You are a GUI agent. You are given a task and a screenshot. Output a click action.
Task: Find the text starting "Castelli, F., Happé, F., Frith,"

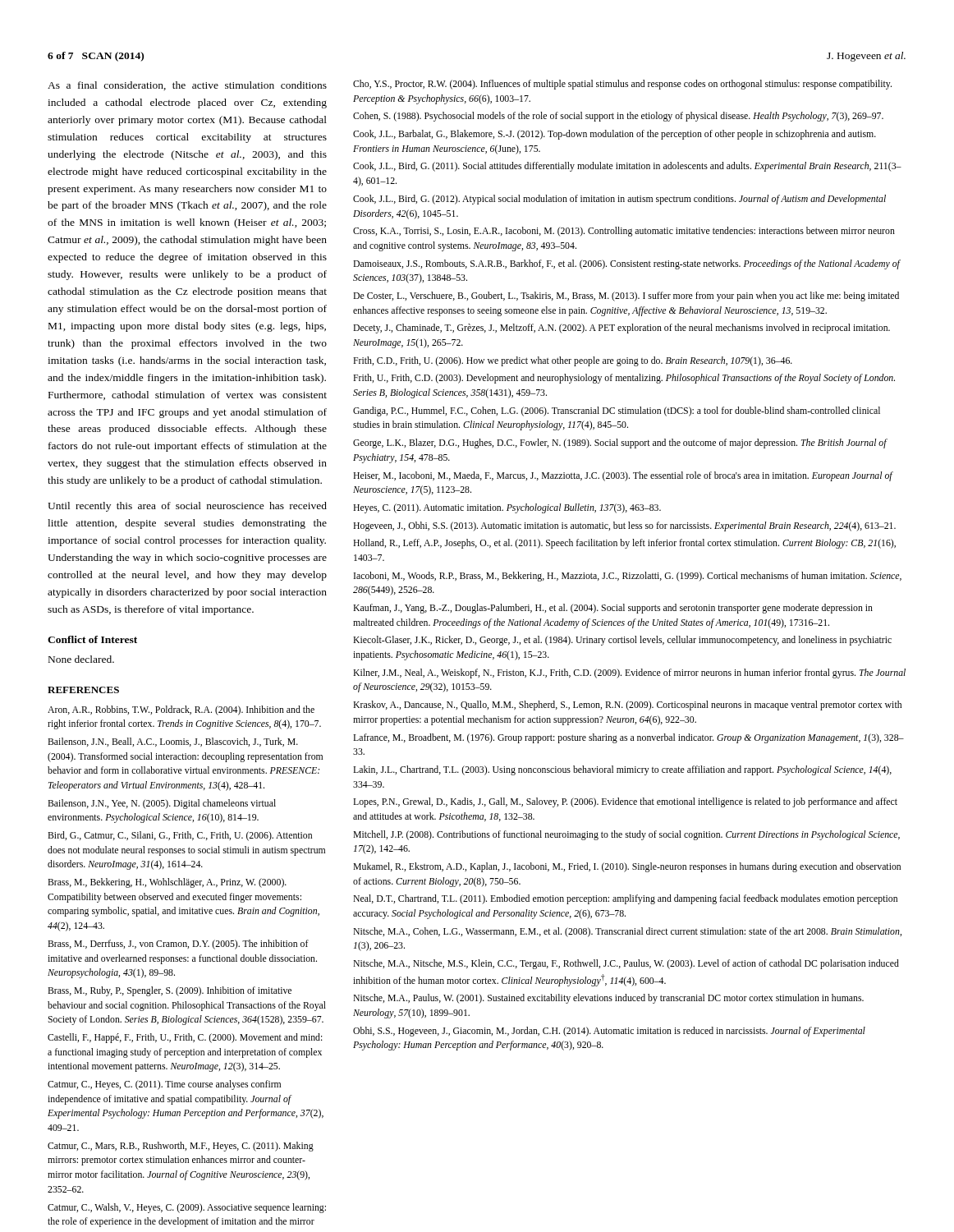185,1052
